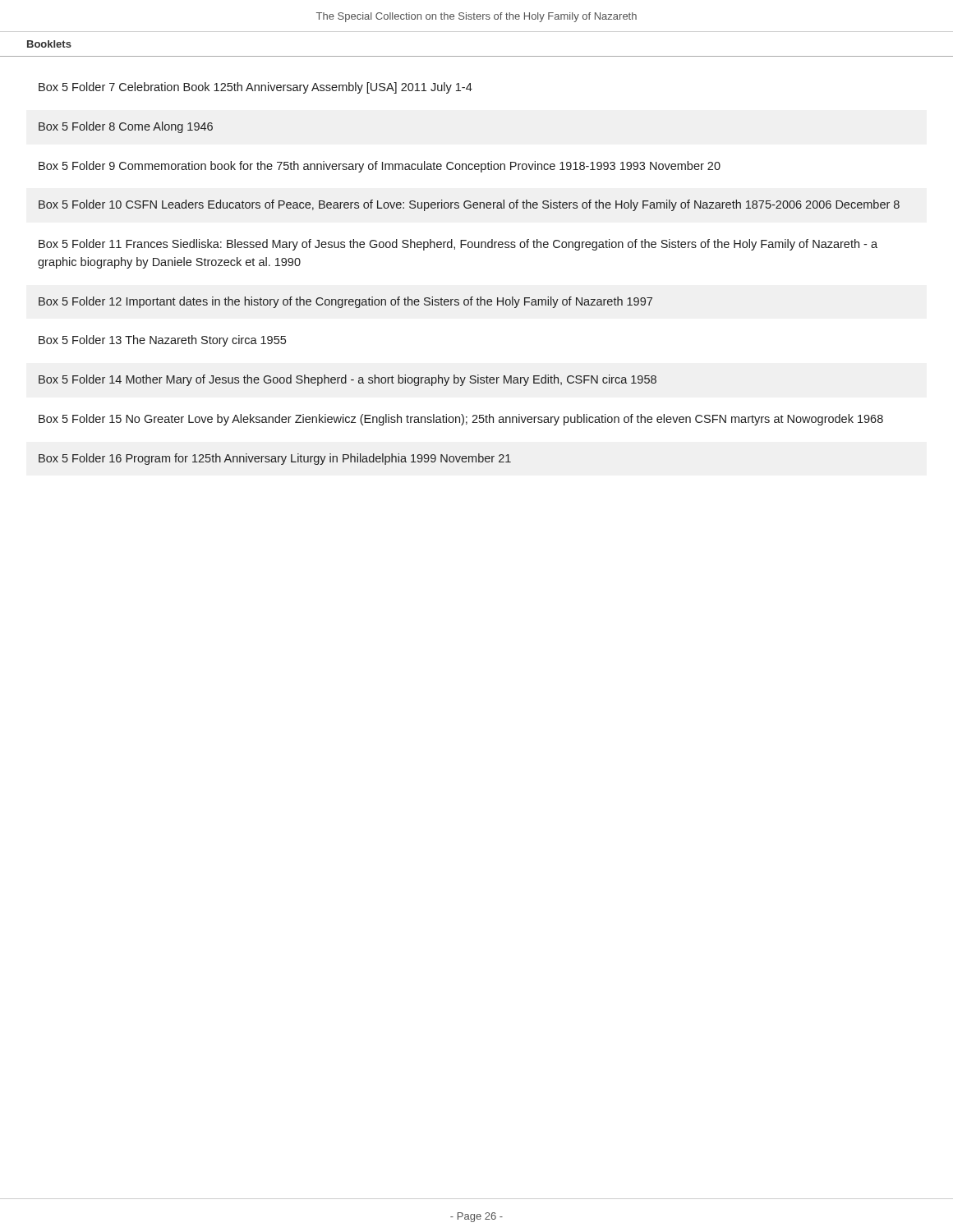Select the text starting "Box 5 Folder 15 No Greater Love"
This screenshot has height=1232, width=953.
[x=461, y=419]
